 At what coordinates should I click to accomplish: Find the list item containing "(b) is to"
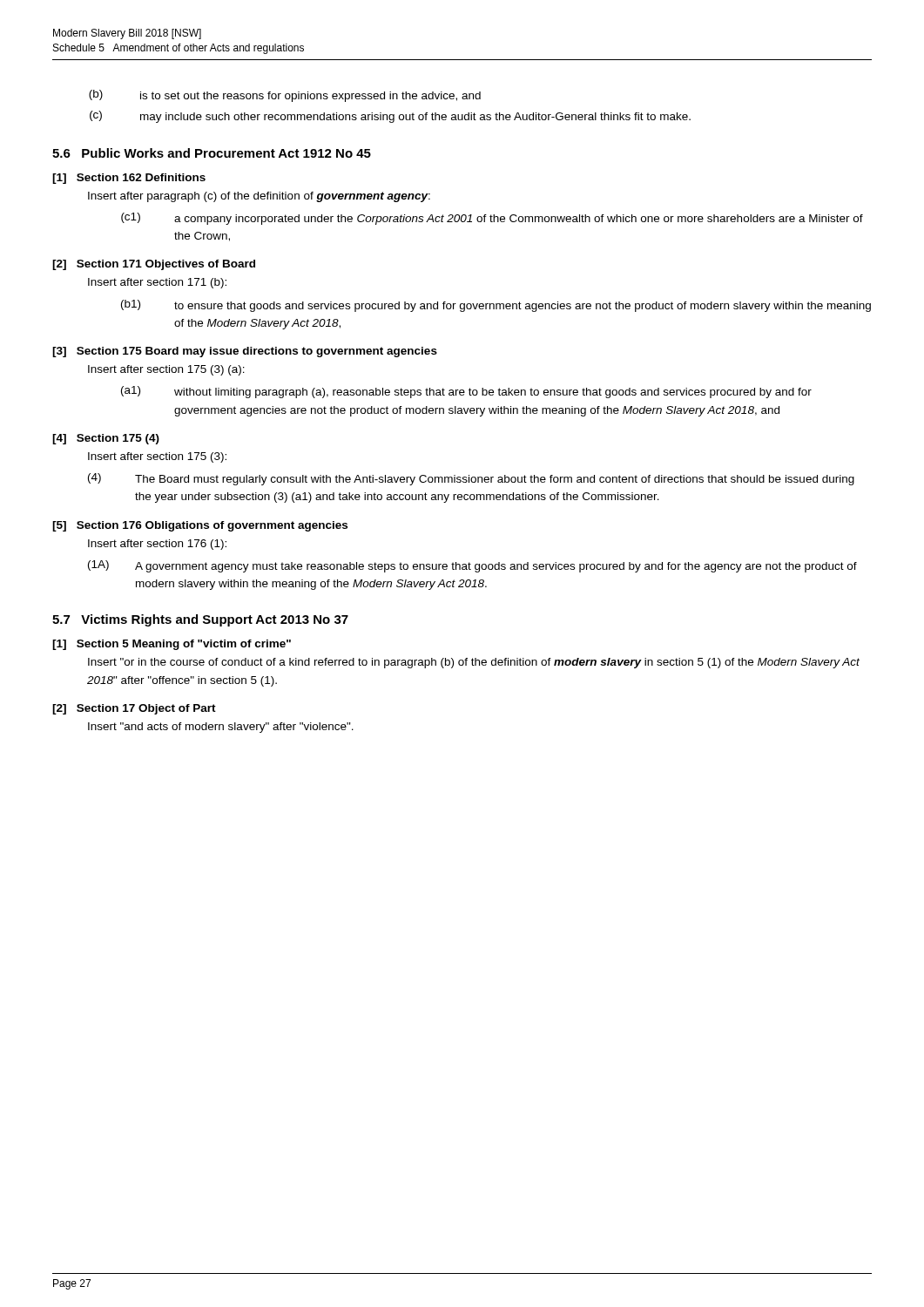click(x=462, y=96)
